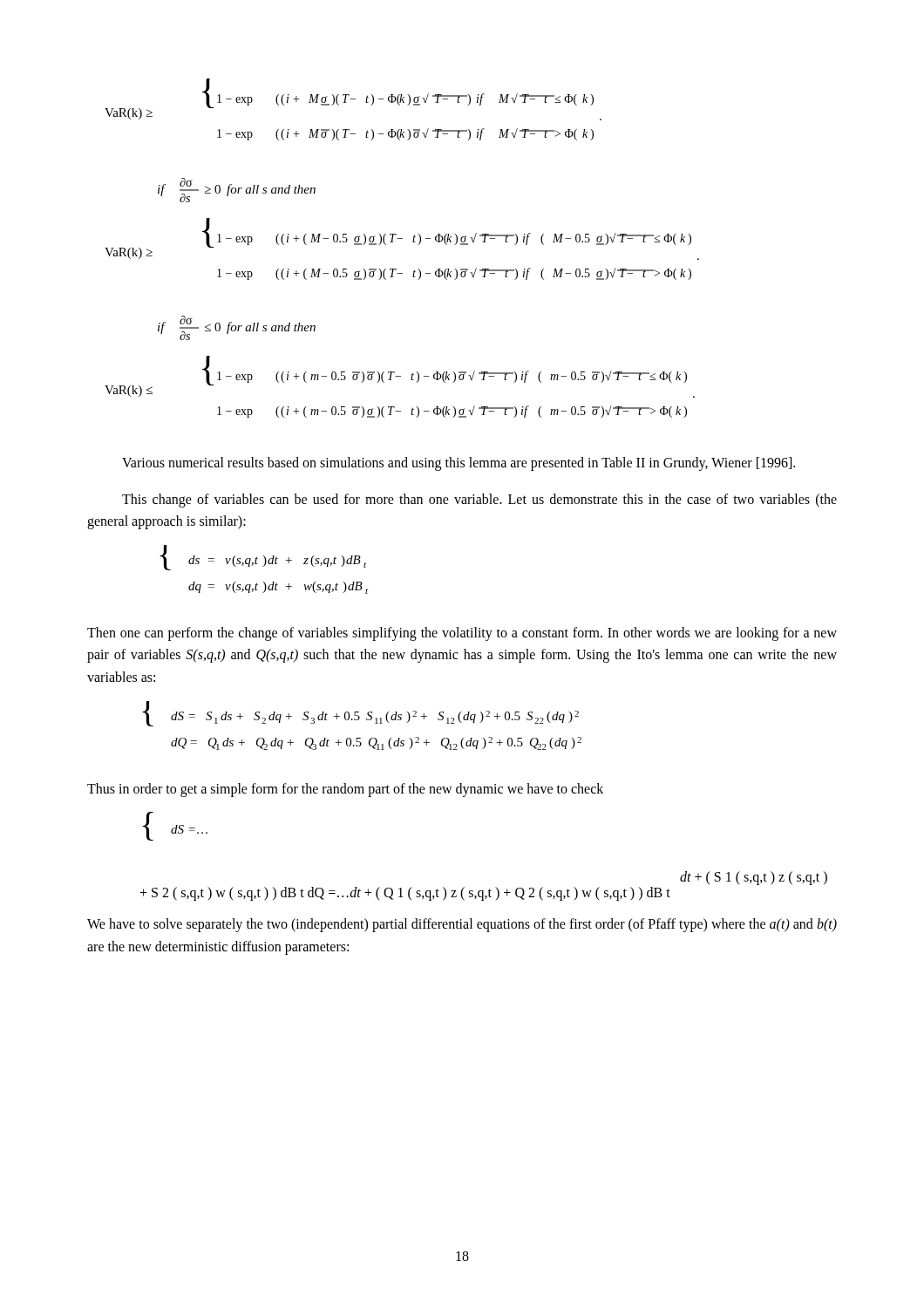Screen dimensions: 1308x924
Task: Click on the region starting "Thus in order to get"
Action: click(345, 788)
